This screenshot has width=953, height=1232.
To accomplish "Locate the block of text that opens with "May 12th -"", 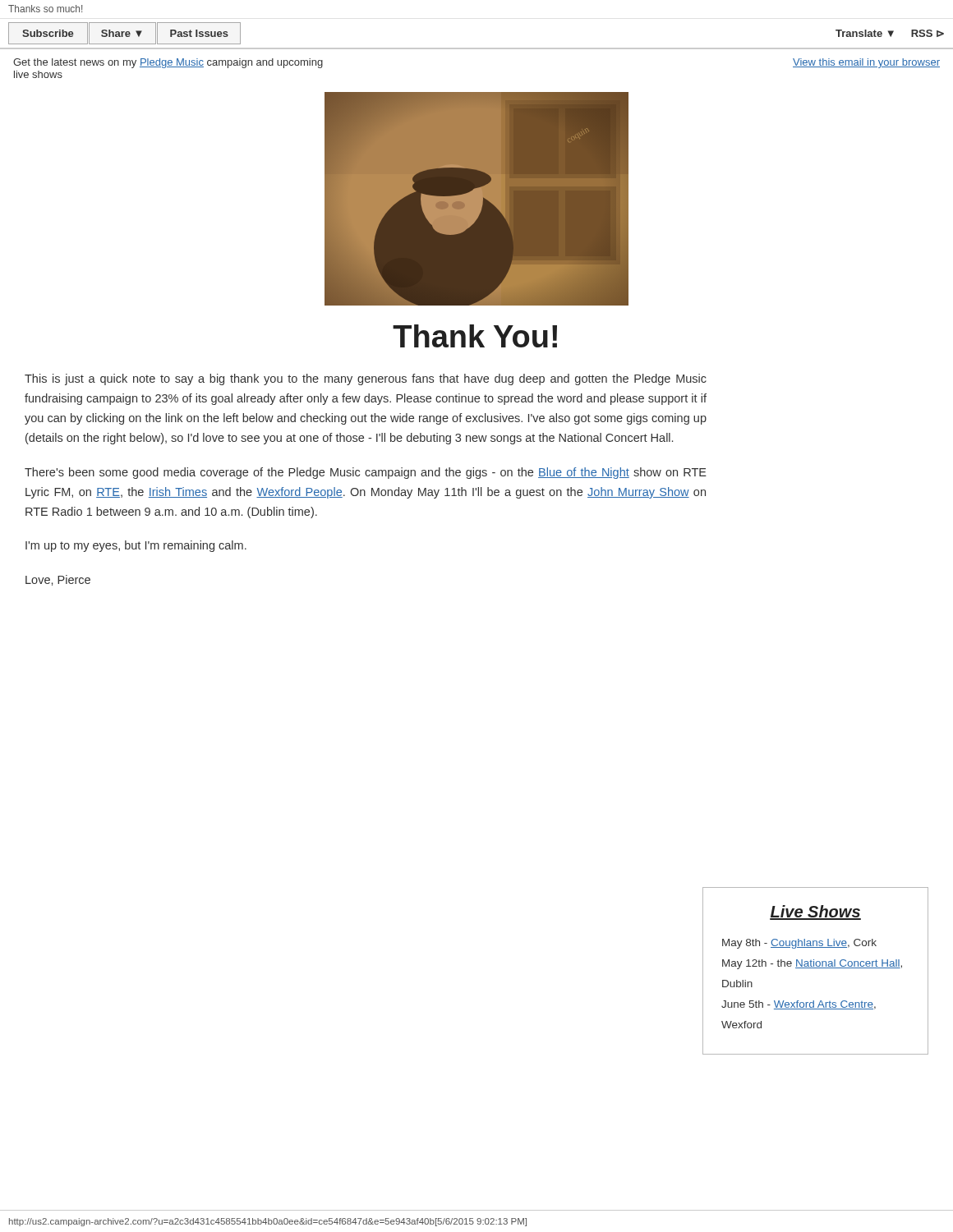I will tap(812, 973).
